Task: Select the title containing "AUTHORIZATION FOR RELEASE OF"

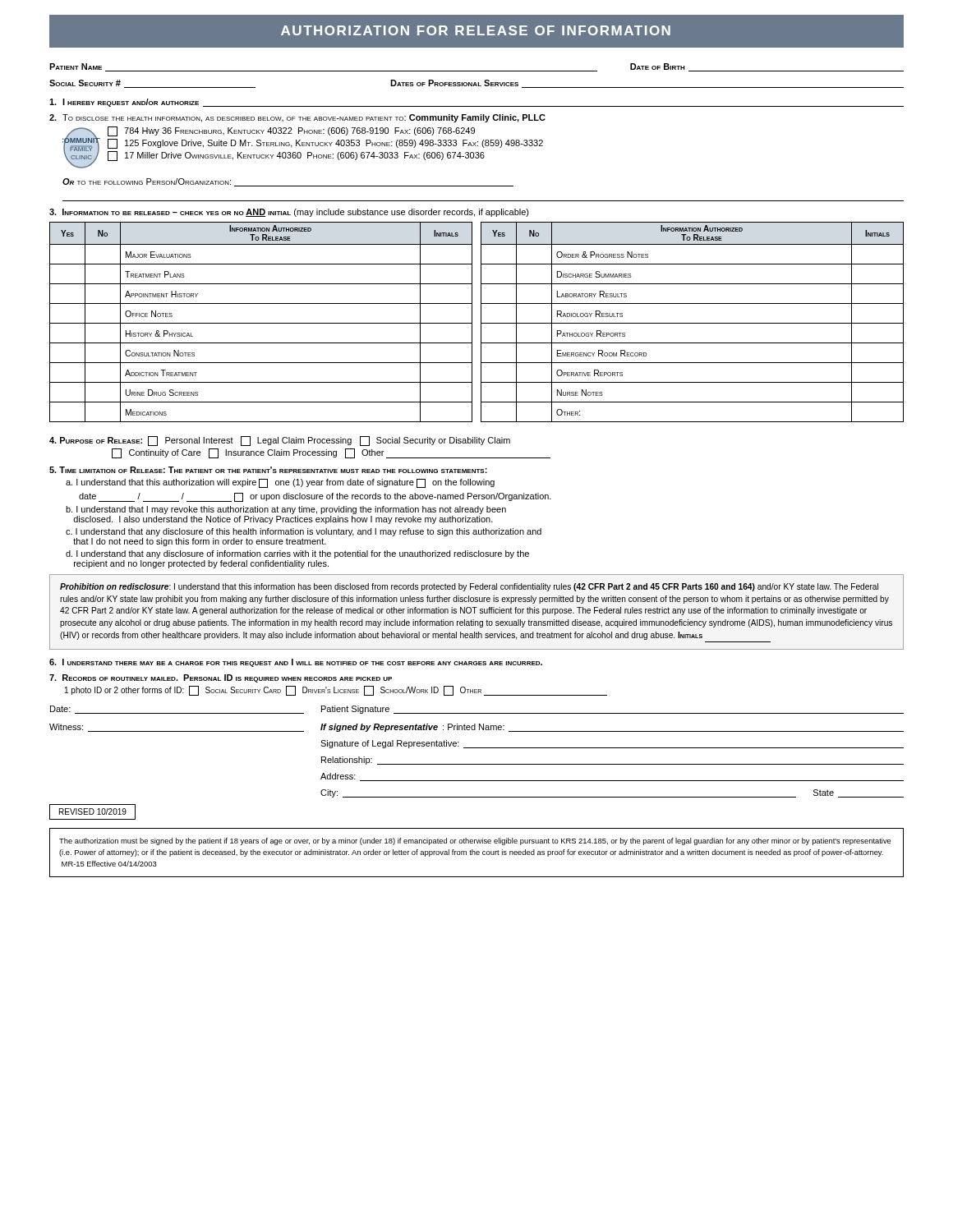Action: (x=476, y=31)
